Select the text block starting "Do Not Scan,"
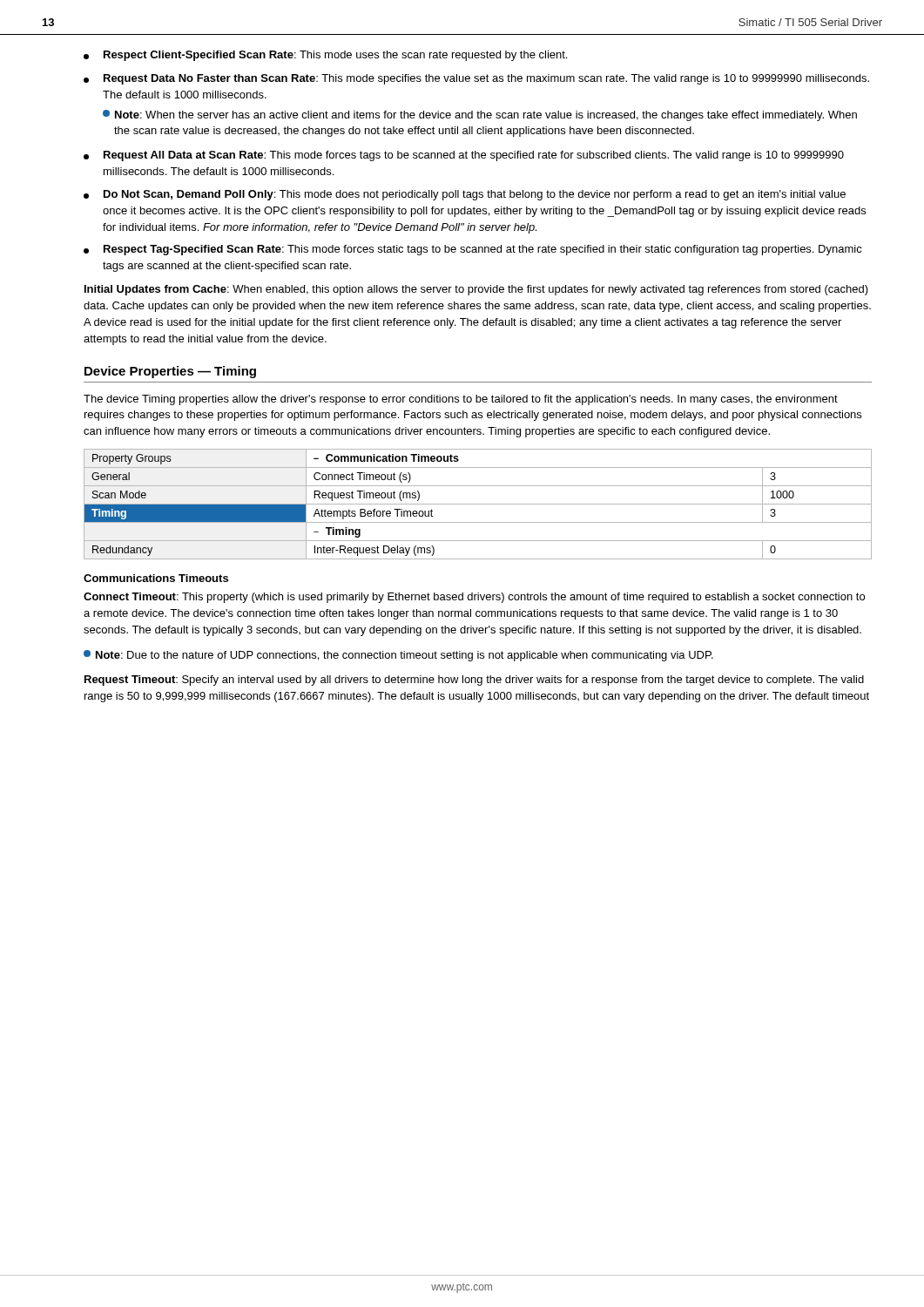Viewport: 924px width, 1307px height. pos(478,211)
